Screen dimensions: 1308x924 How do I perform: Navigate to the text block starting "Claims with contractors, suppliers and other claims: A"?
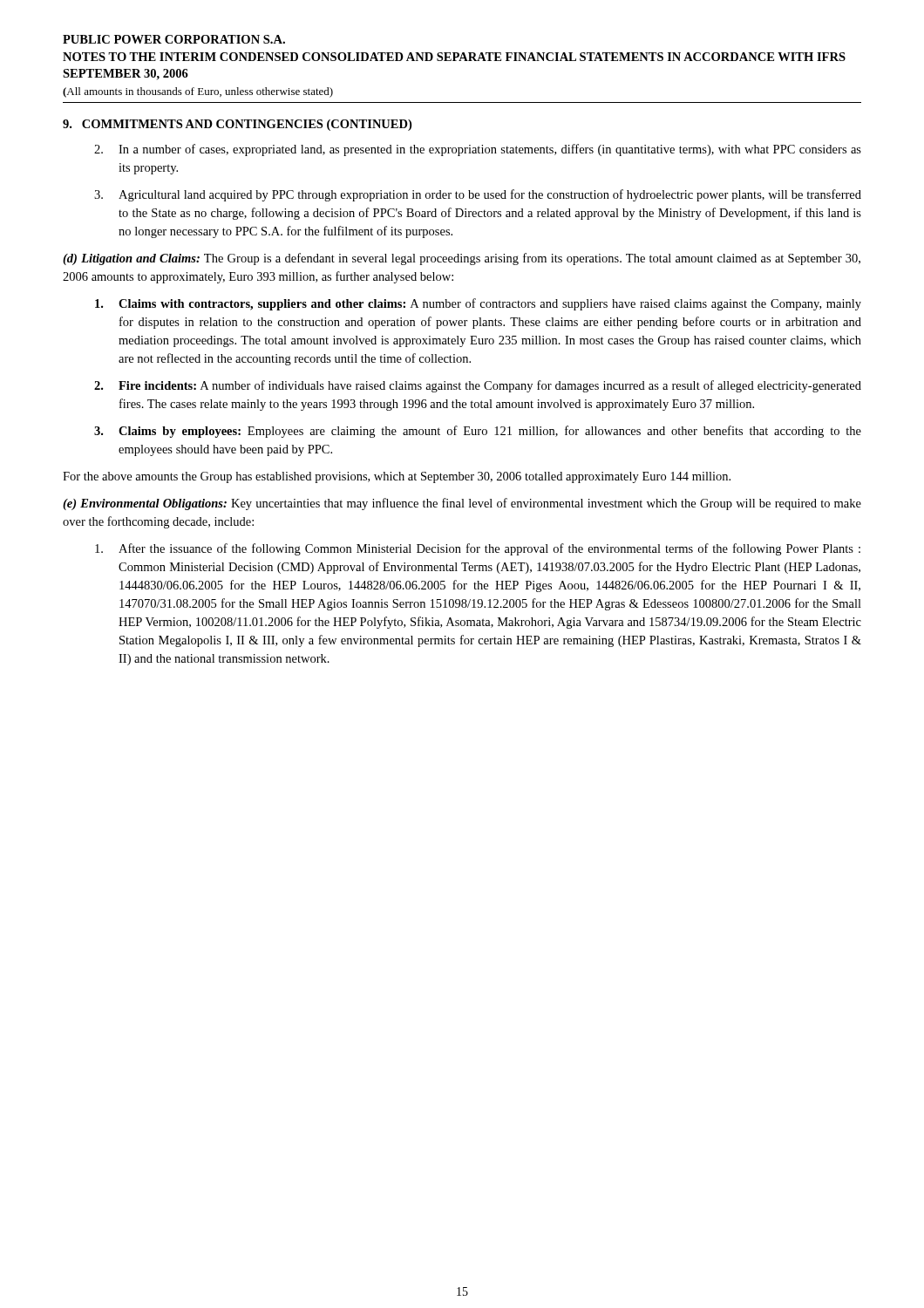[x=478, y=331]
